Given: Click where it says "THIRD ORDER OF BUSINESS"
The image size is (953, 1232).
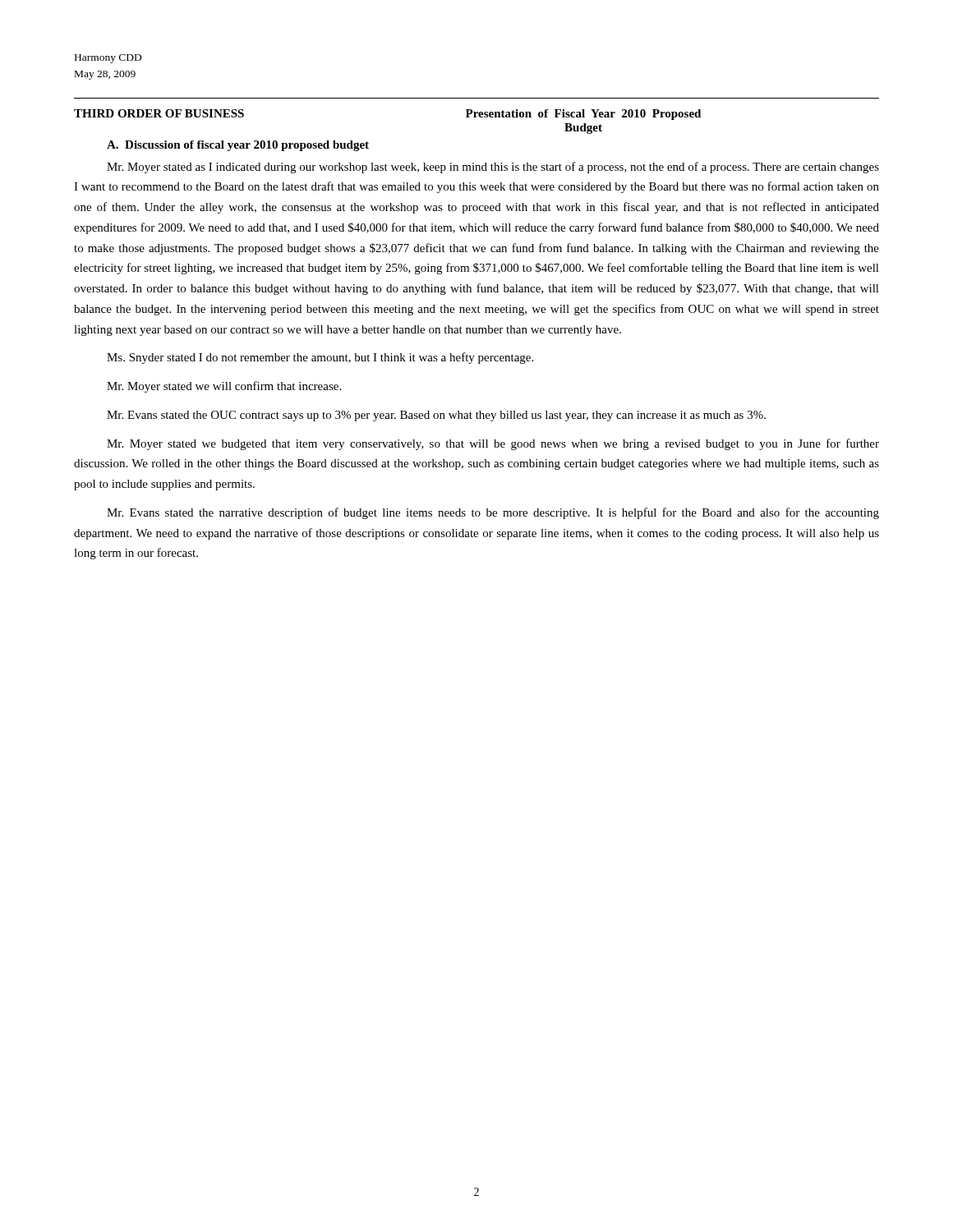Looking at the screenshot, I should pyautogui.click(x=159, y=113).
